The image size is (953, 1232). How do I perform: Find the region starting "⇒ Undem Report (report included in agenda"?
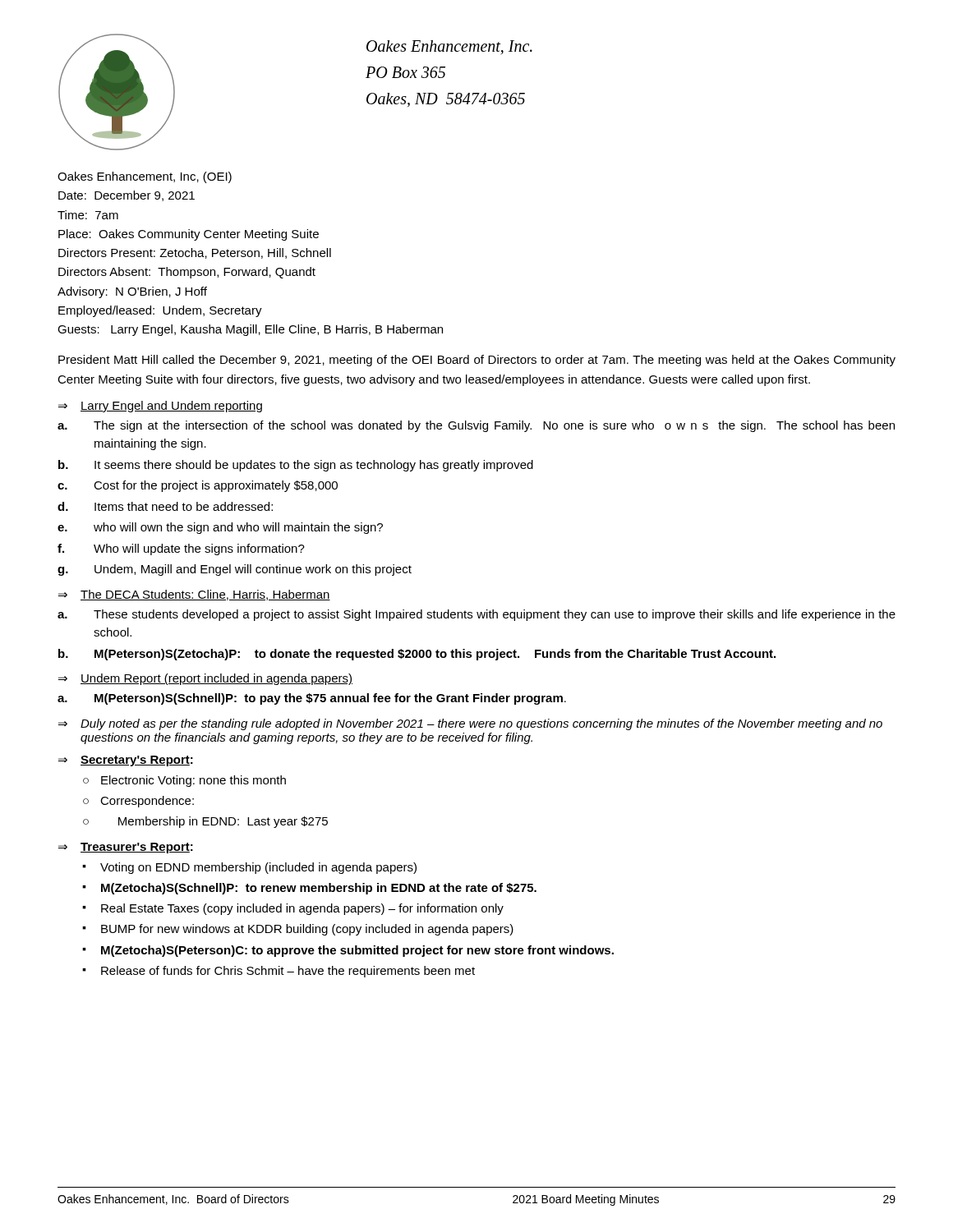205,679
